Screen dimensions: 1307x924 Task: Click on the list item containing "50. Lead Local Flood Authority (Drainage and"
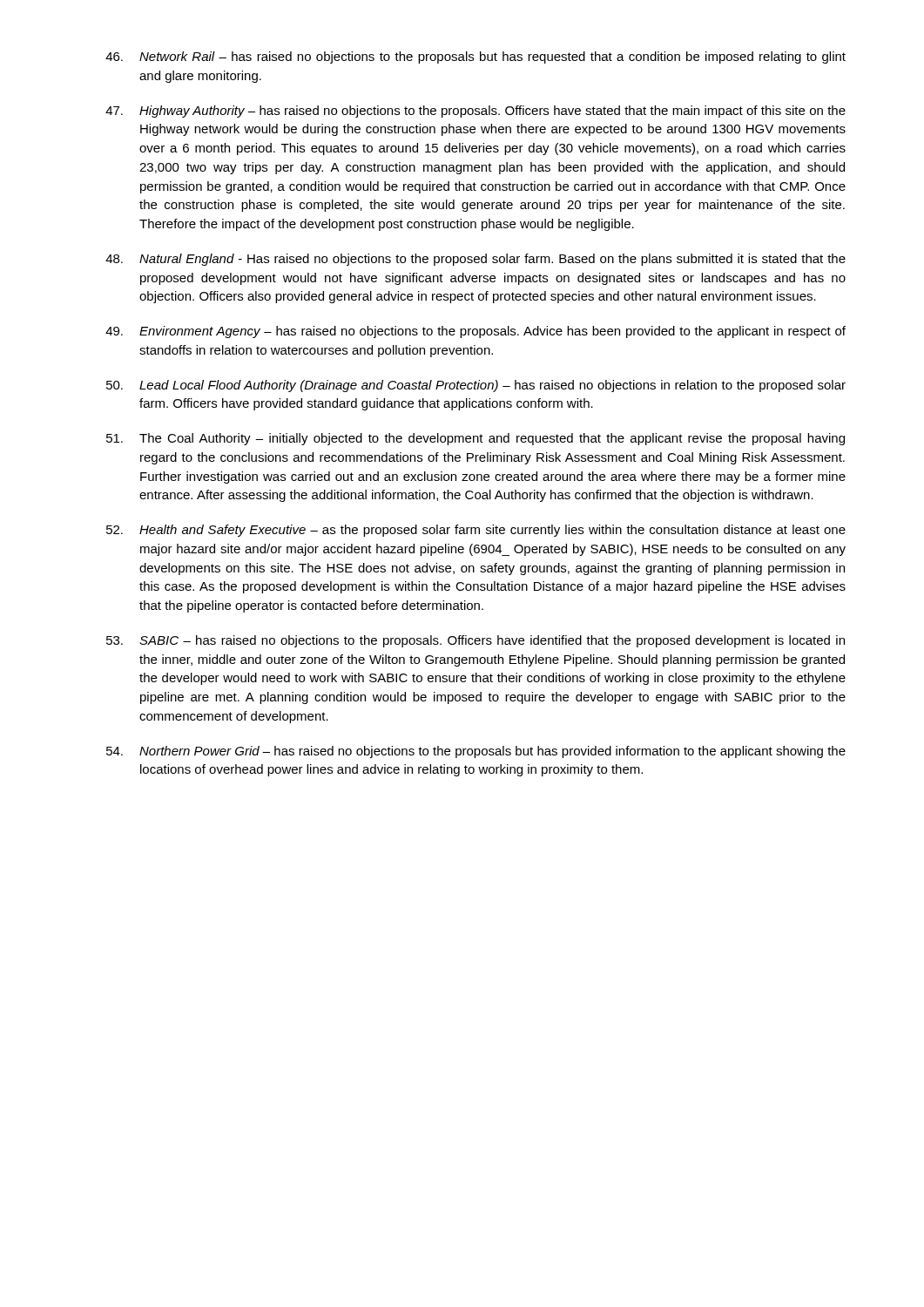[462, 394]
